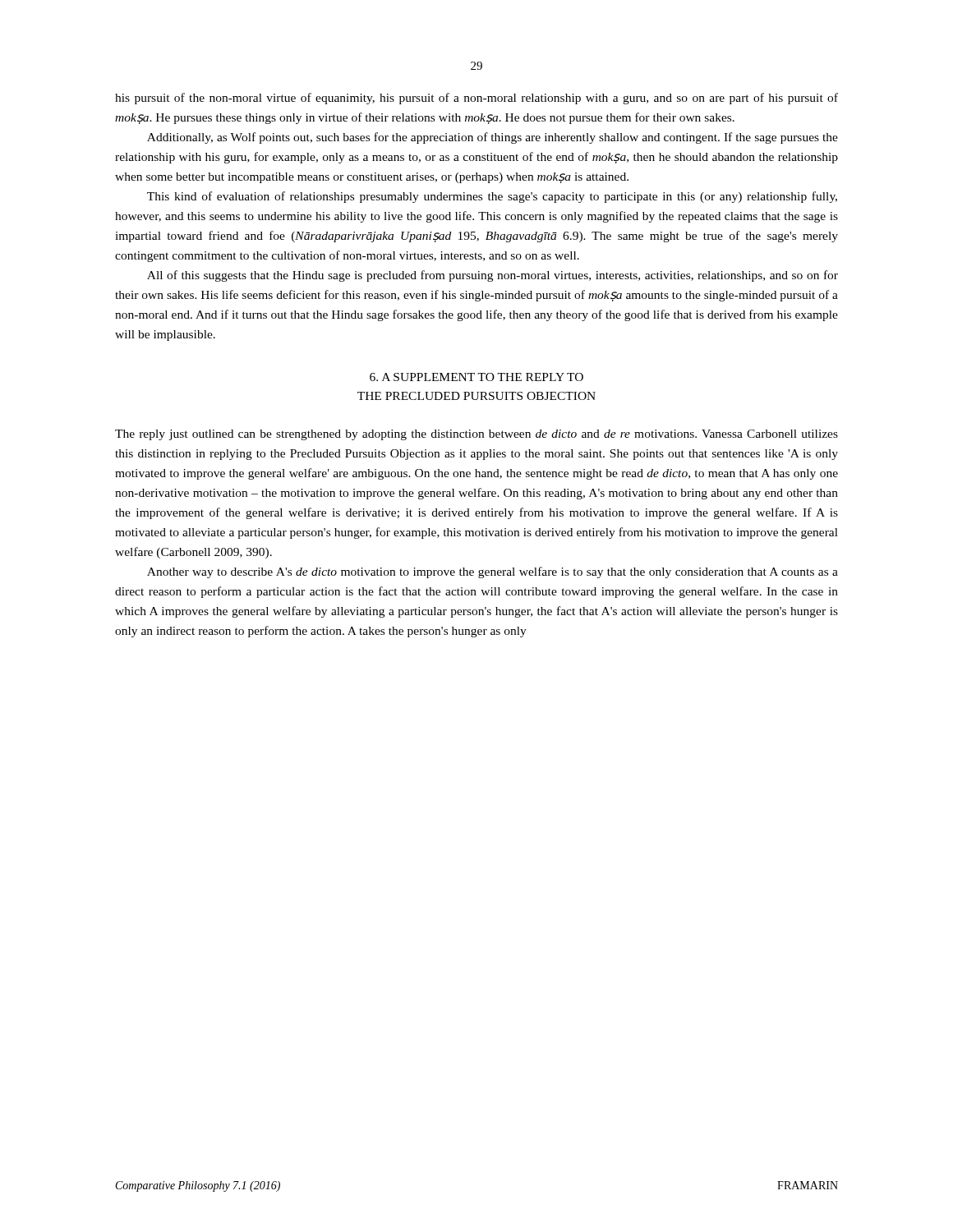The width and height of the screenshot is (953, 1232).
Task: Click on the text starting "6. A SUPPLEMENT TO"
Action: pos(476,386)
